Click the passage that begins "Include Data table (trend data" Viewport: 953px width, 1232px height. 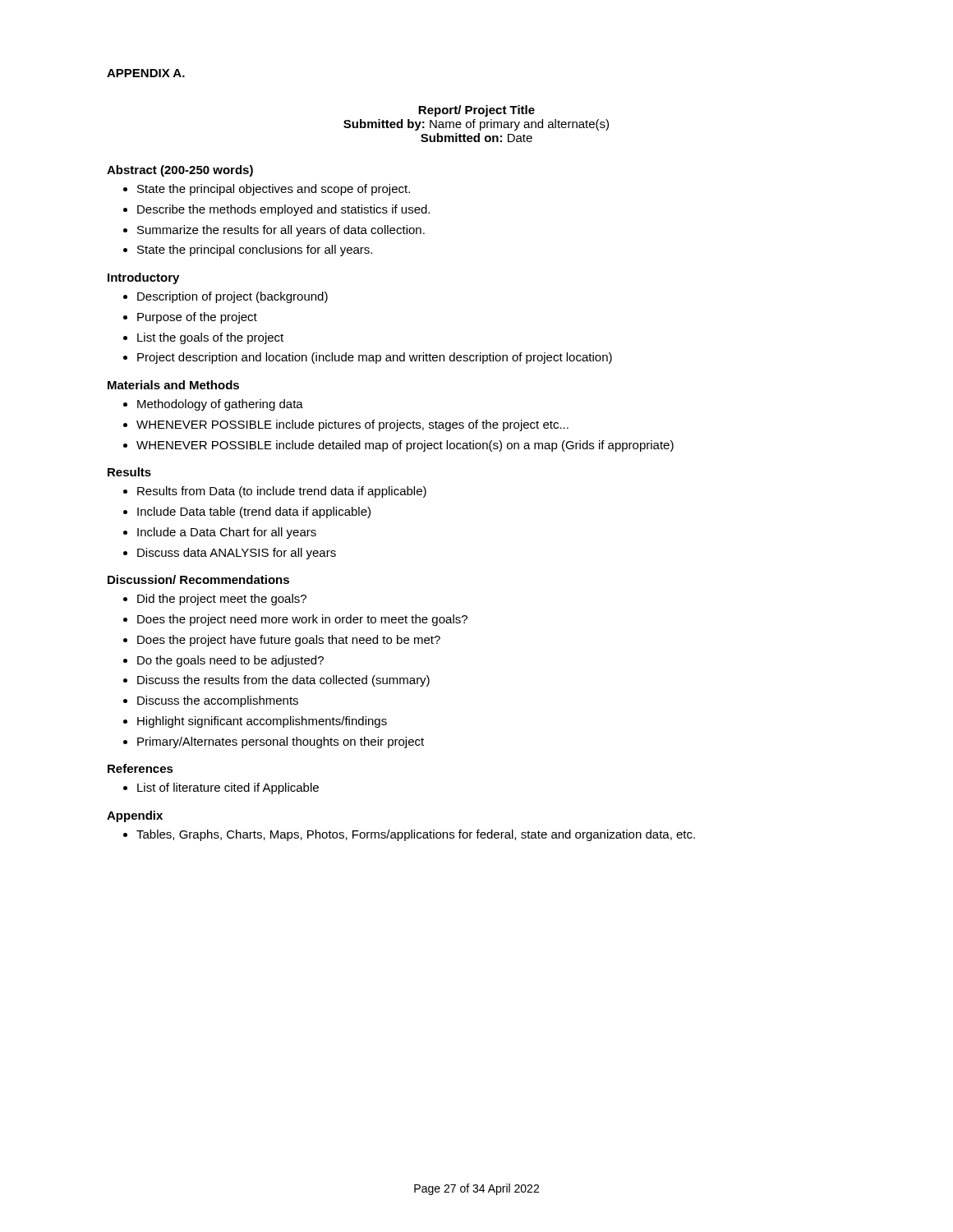(254, 513)
